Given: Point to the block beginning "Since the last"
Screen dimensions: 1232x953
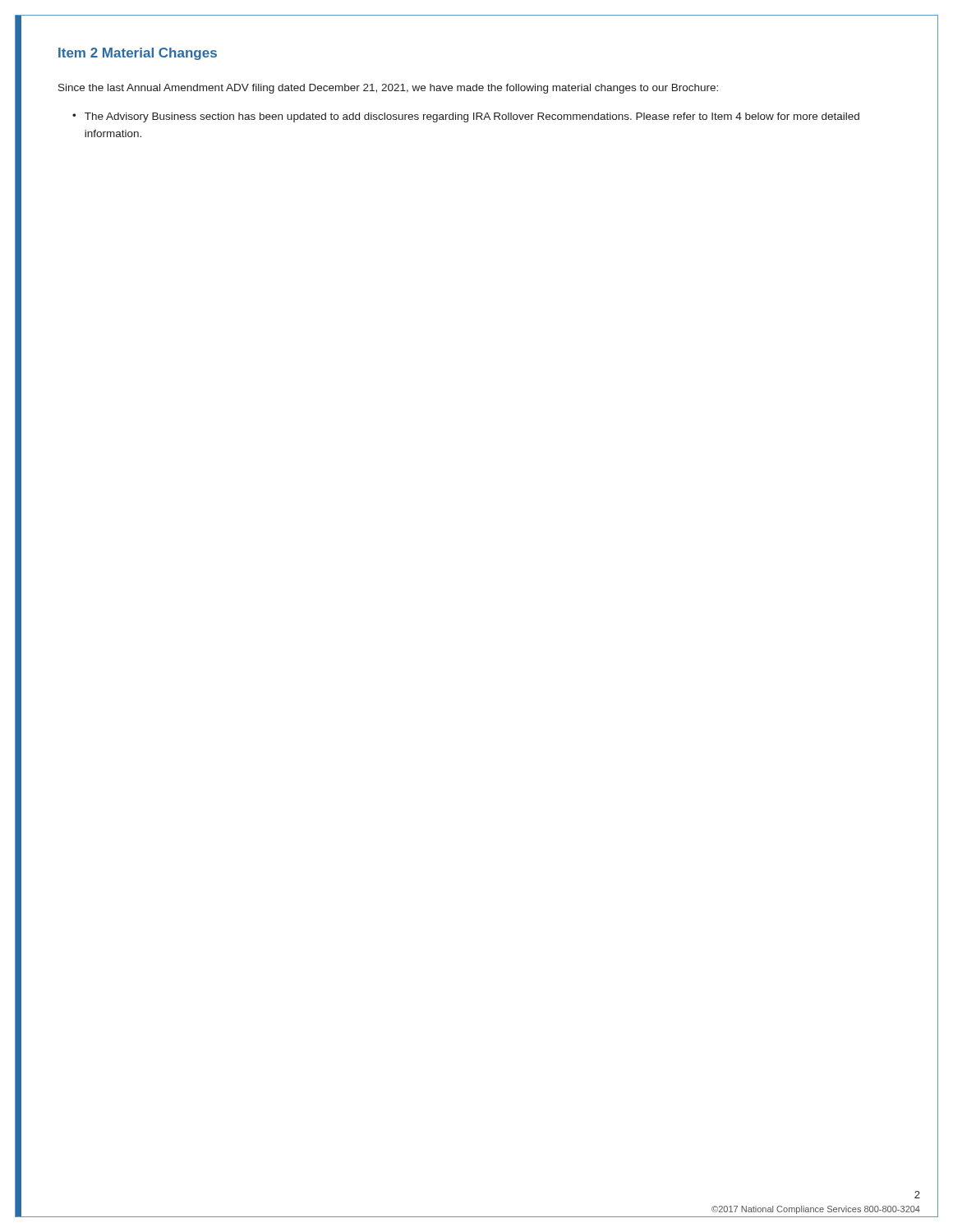Looking at the screenshot, I should point(388,87).
